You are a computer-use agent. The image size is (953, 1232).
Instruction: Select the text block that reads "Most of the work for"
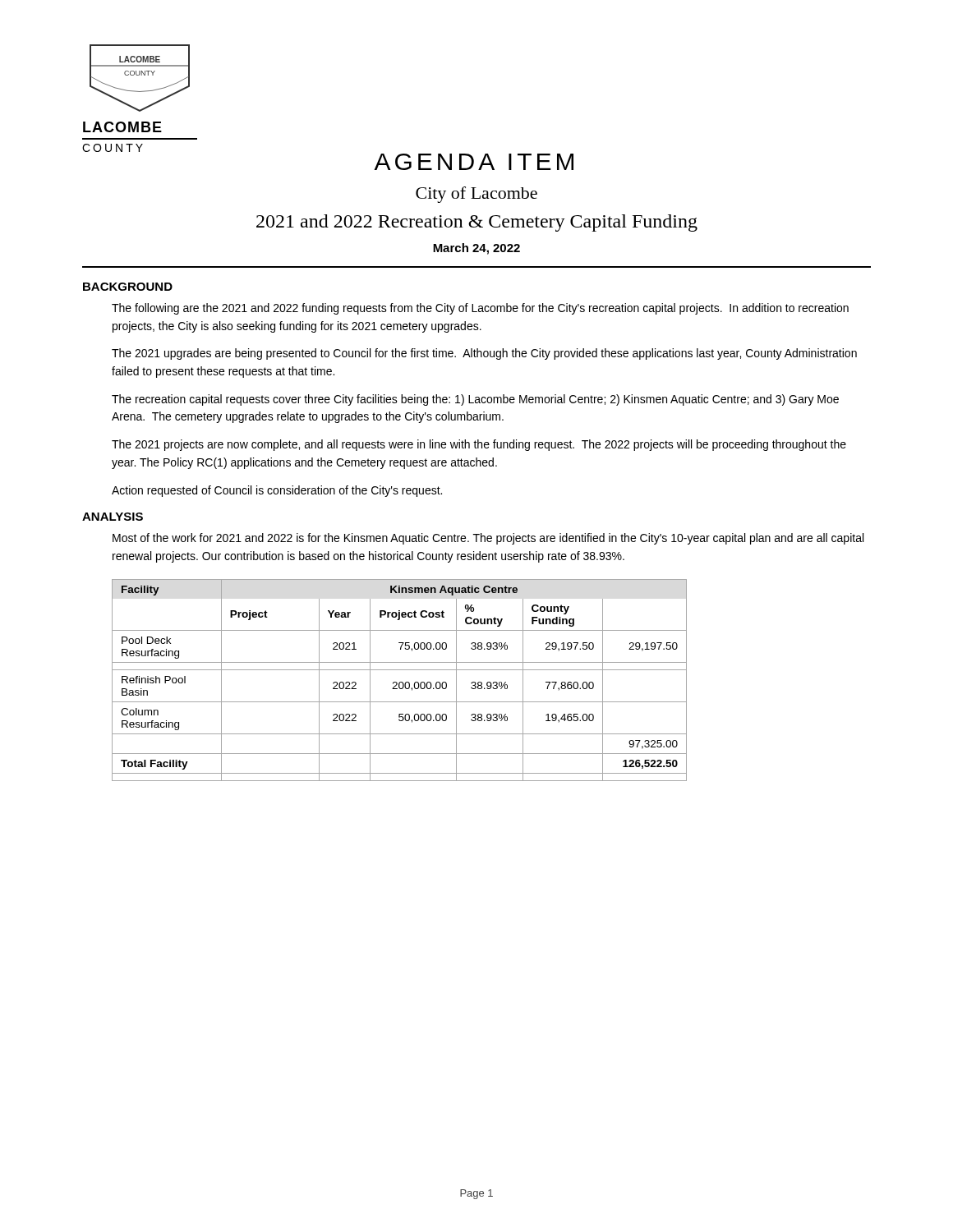pyautogui.click(x=488, y=547)
